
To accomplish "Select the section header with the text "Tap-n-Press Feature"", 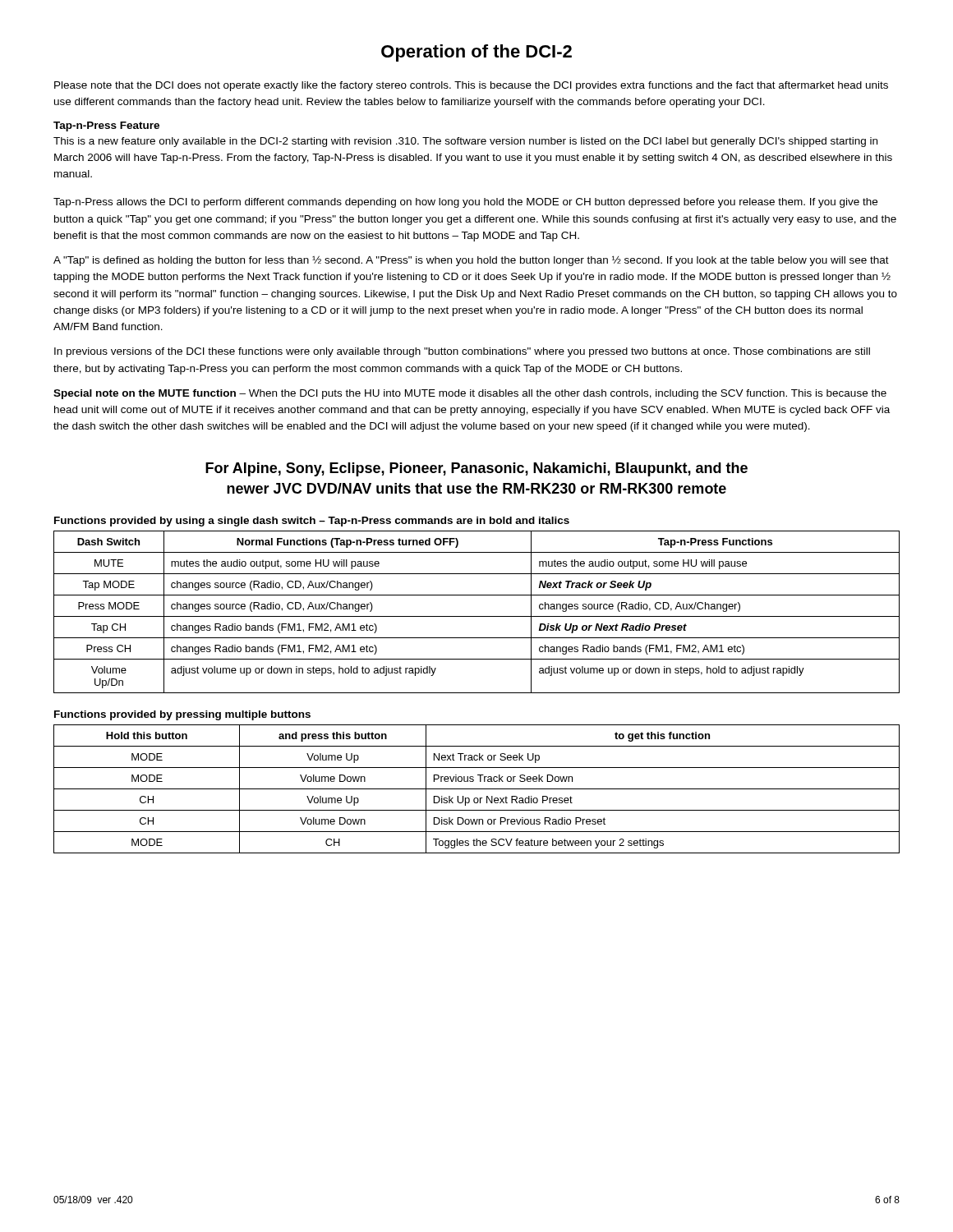I will tap(107, 125).
